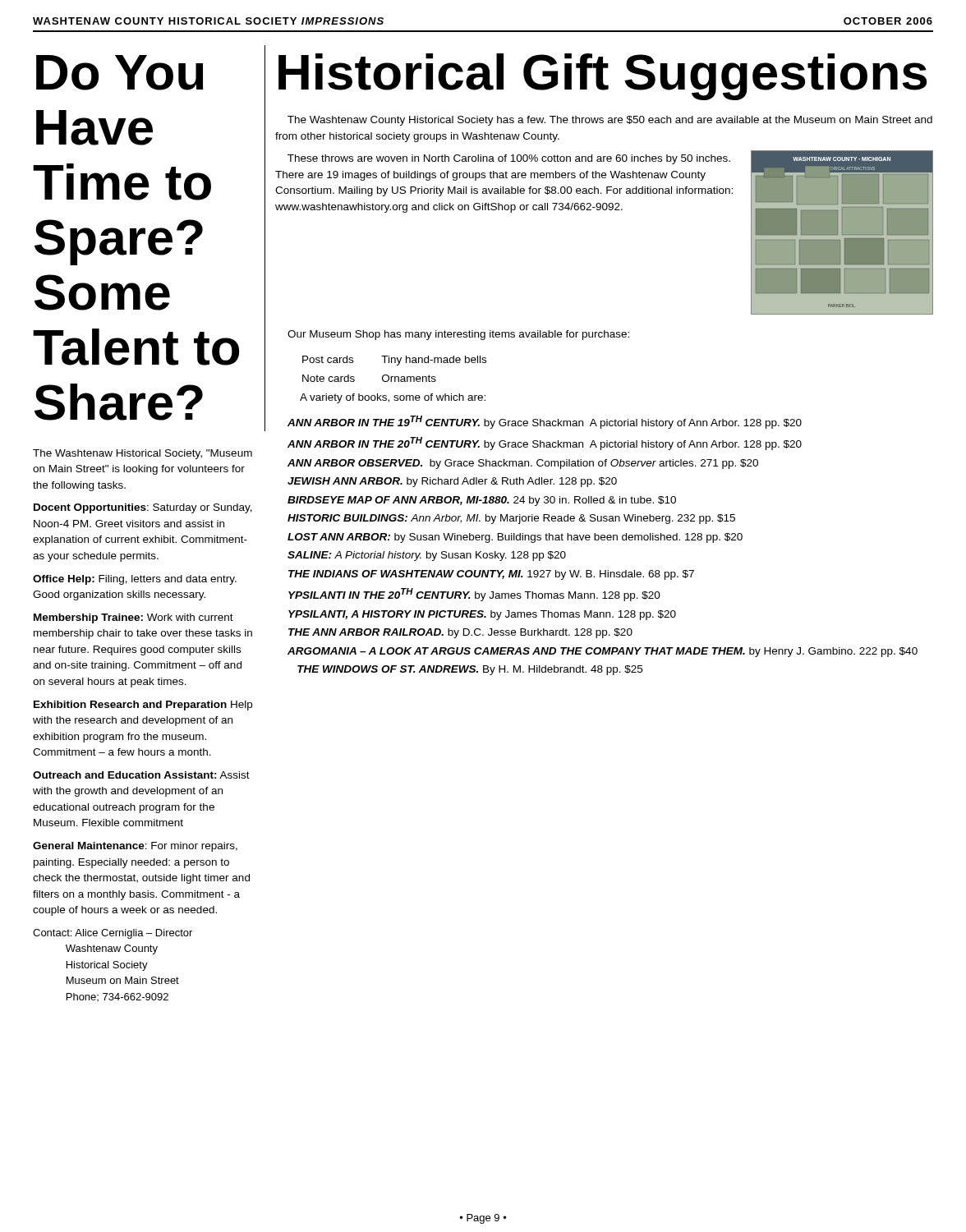Find the photo
The image size is (966, 1232).
coord(842,233)
